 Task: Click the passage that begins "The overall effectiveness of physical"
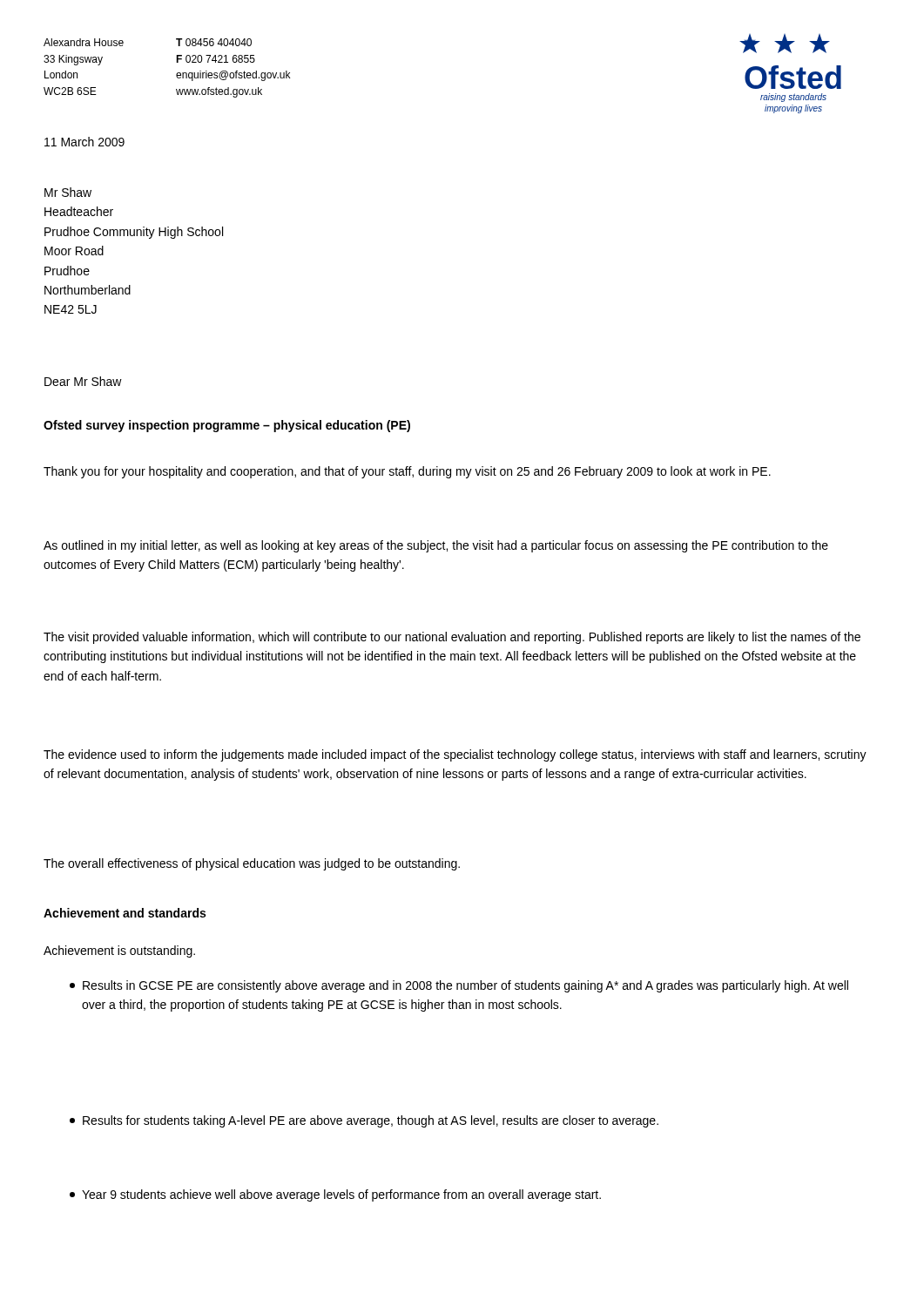[x=252, y=863]
